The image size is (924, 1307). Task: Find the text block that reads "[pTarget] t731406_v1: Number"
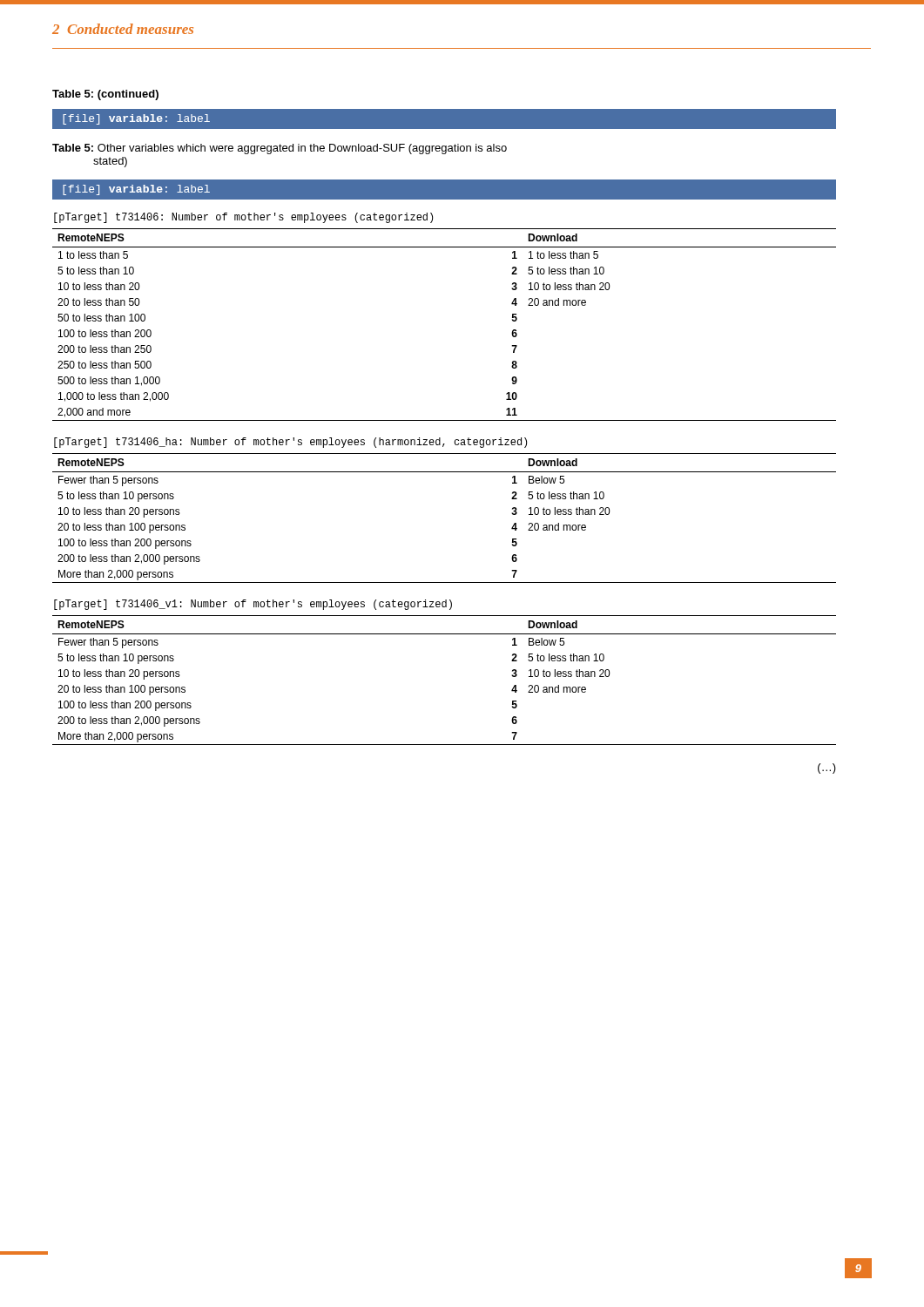point(253,605)
